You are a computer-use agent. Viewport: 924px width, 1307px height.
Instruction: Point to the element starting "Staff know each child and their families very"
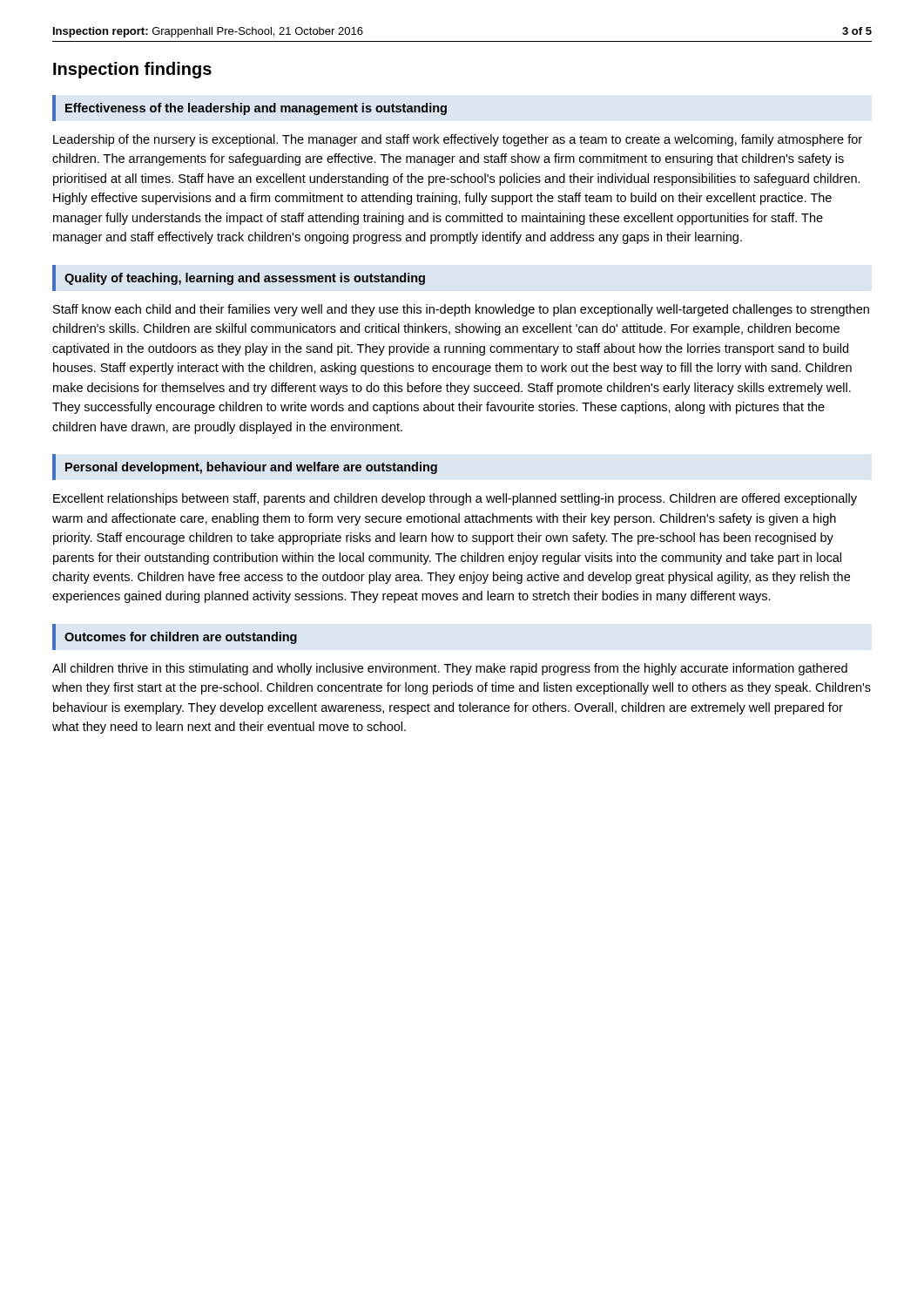(461, 368)
